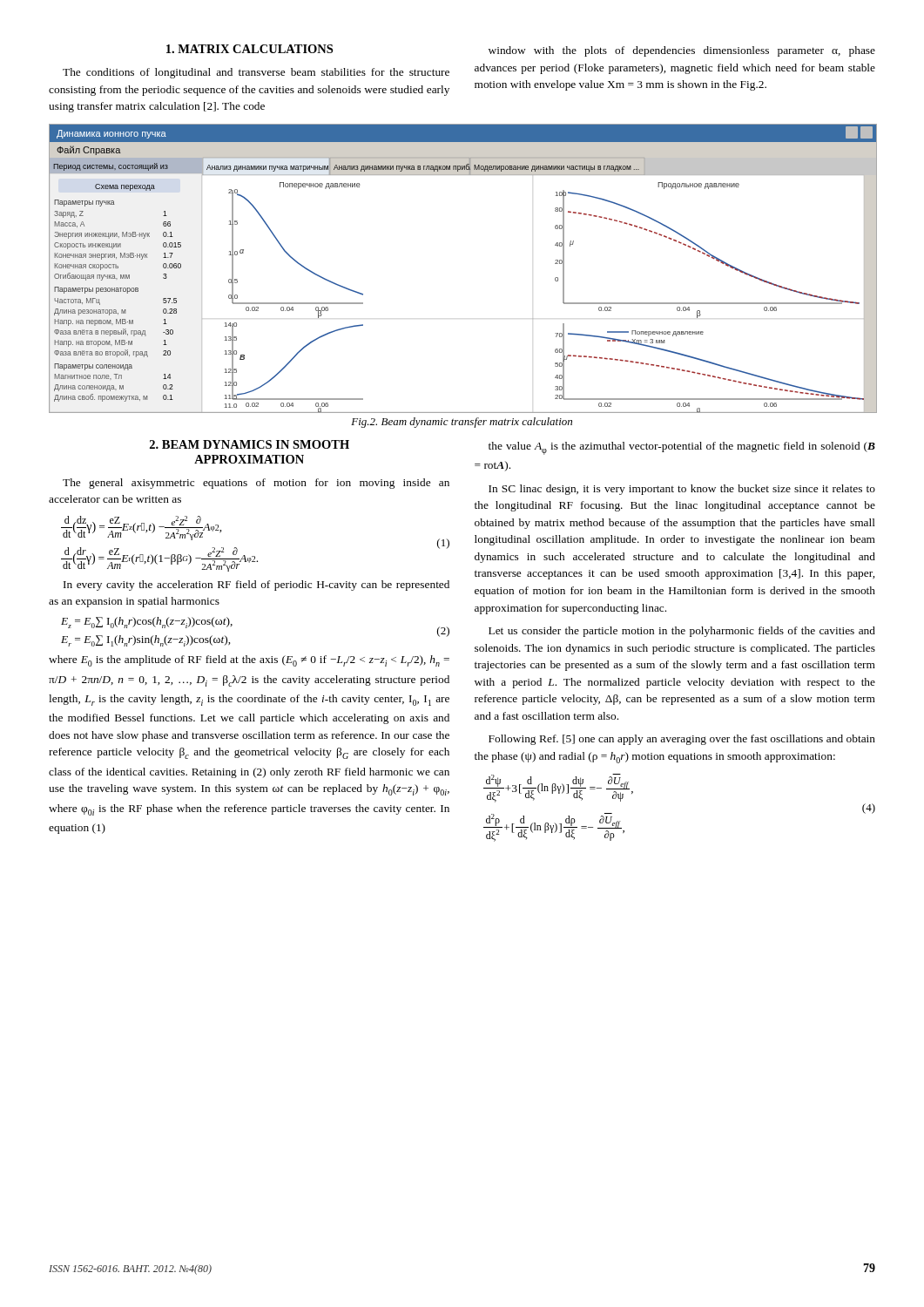This screenshot has width=924, height=1307.
Task: Select the formula that says "Ez = E0∑ I0(hnr)cos(hn(z−zi))cos(ωt),"
Action: coord(127,628)
